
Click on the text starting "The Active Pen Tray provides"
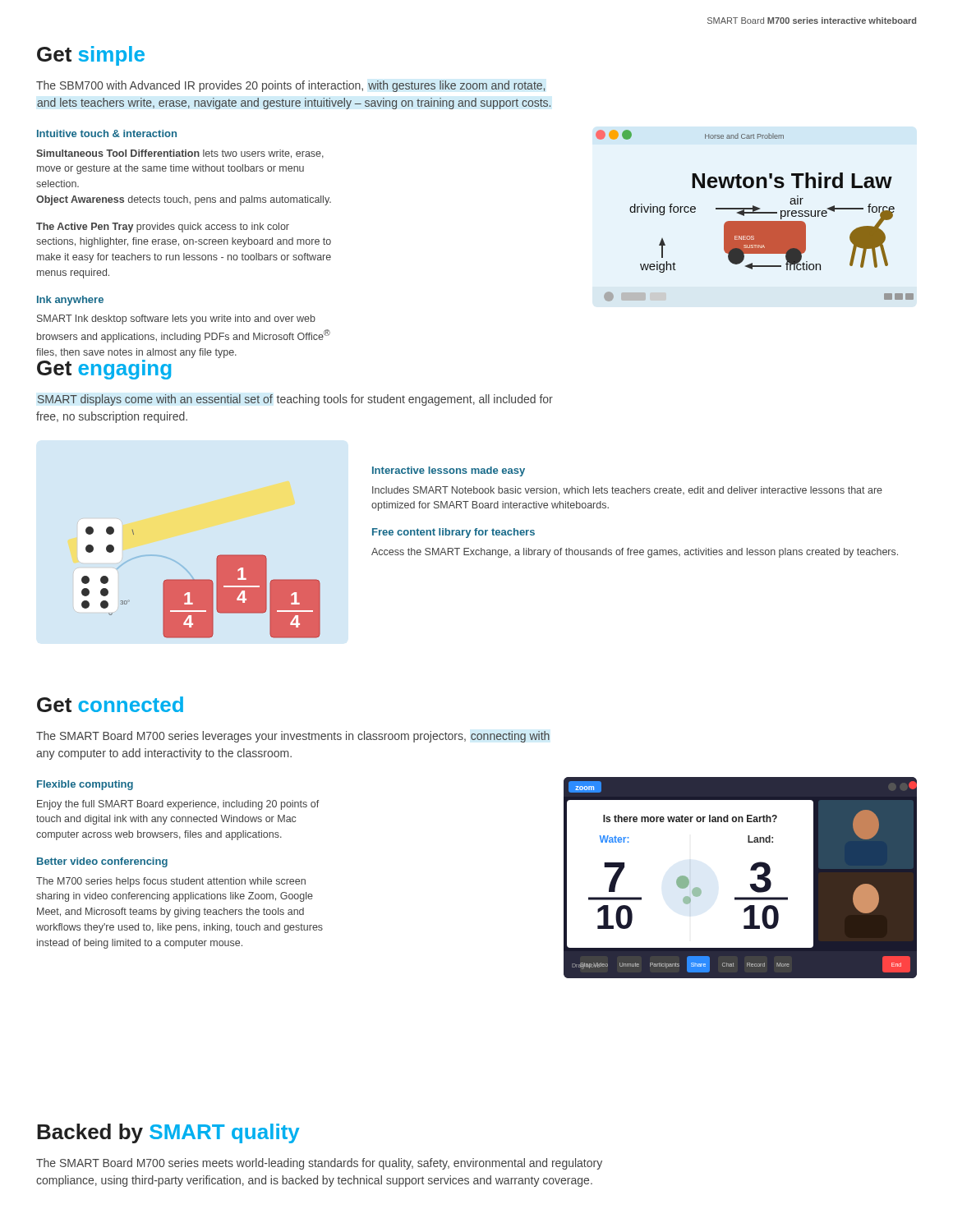pyautogui.click(x=184, y=249)
